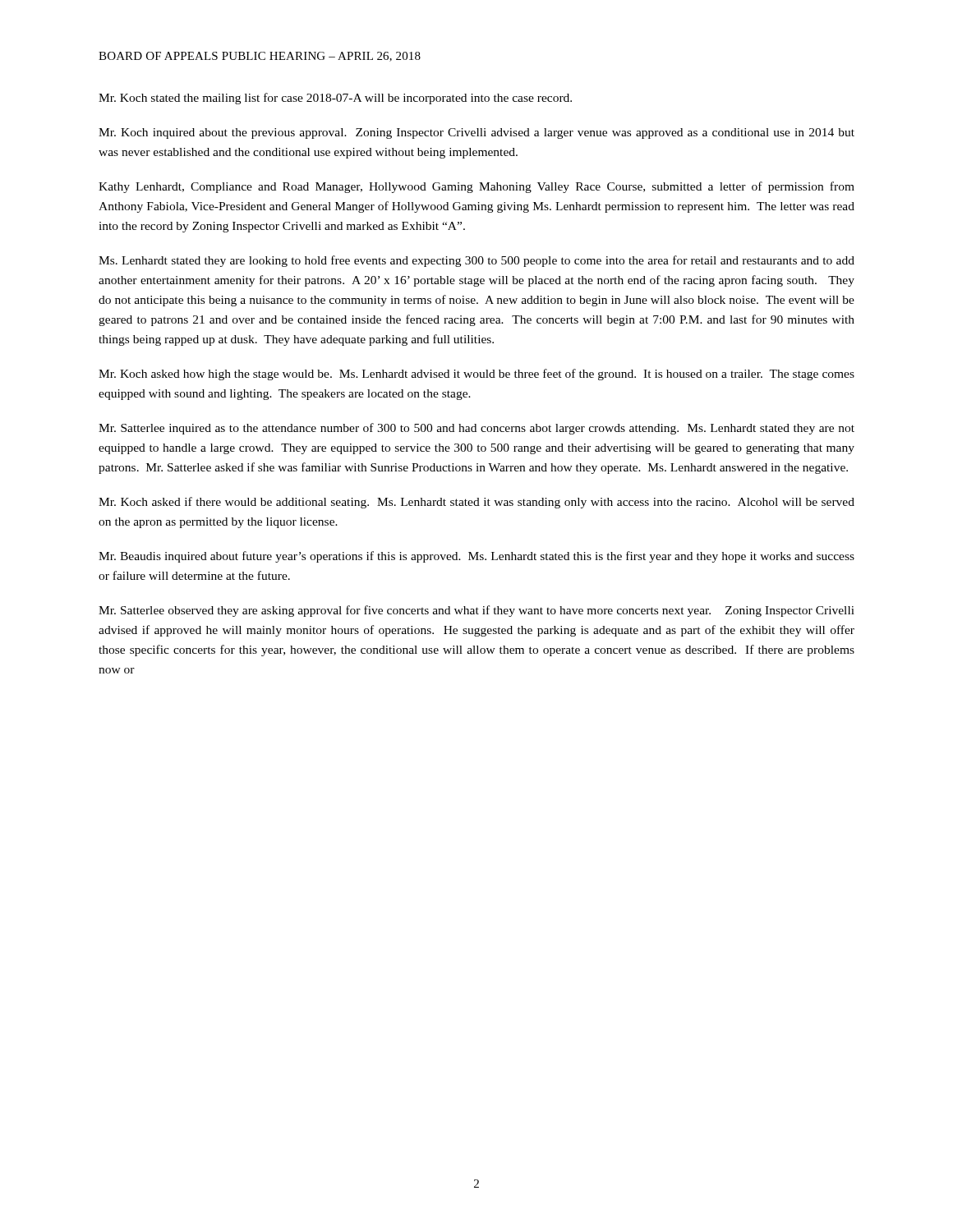Viewport: 953px width, 1232px height.
Task: Select the text starting "Mr. Satterlee observed they are asking approval"
Action: click(476, 640)
